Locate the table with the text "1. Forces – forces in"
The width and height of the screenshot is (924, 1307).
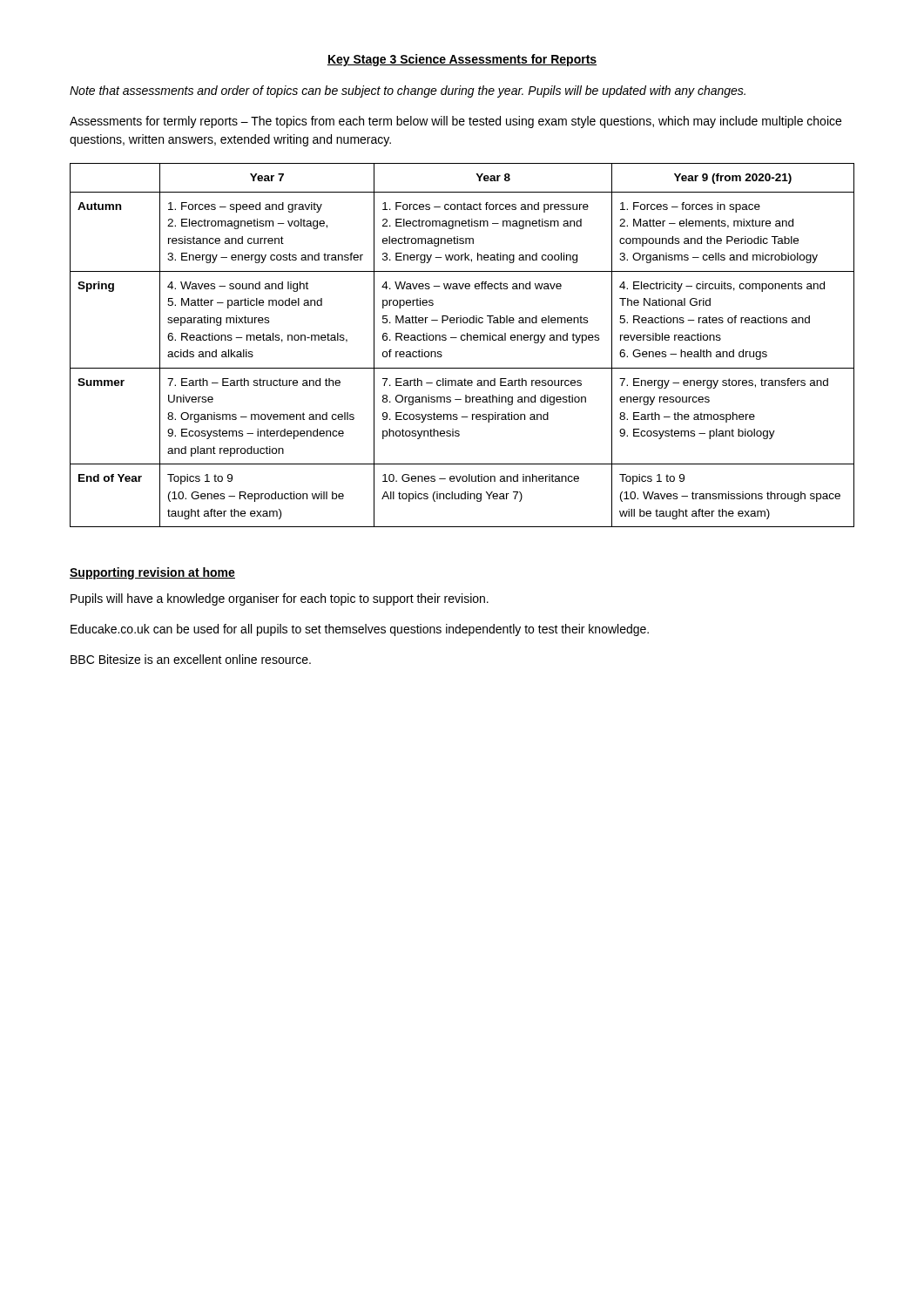[x=462, y=345]
